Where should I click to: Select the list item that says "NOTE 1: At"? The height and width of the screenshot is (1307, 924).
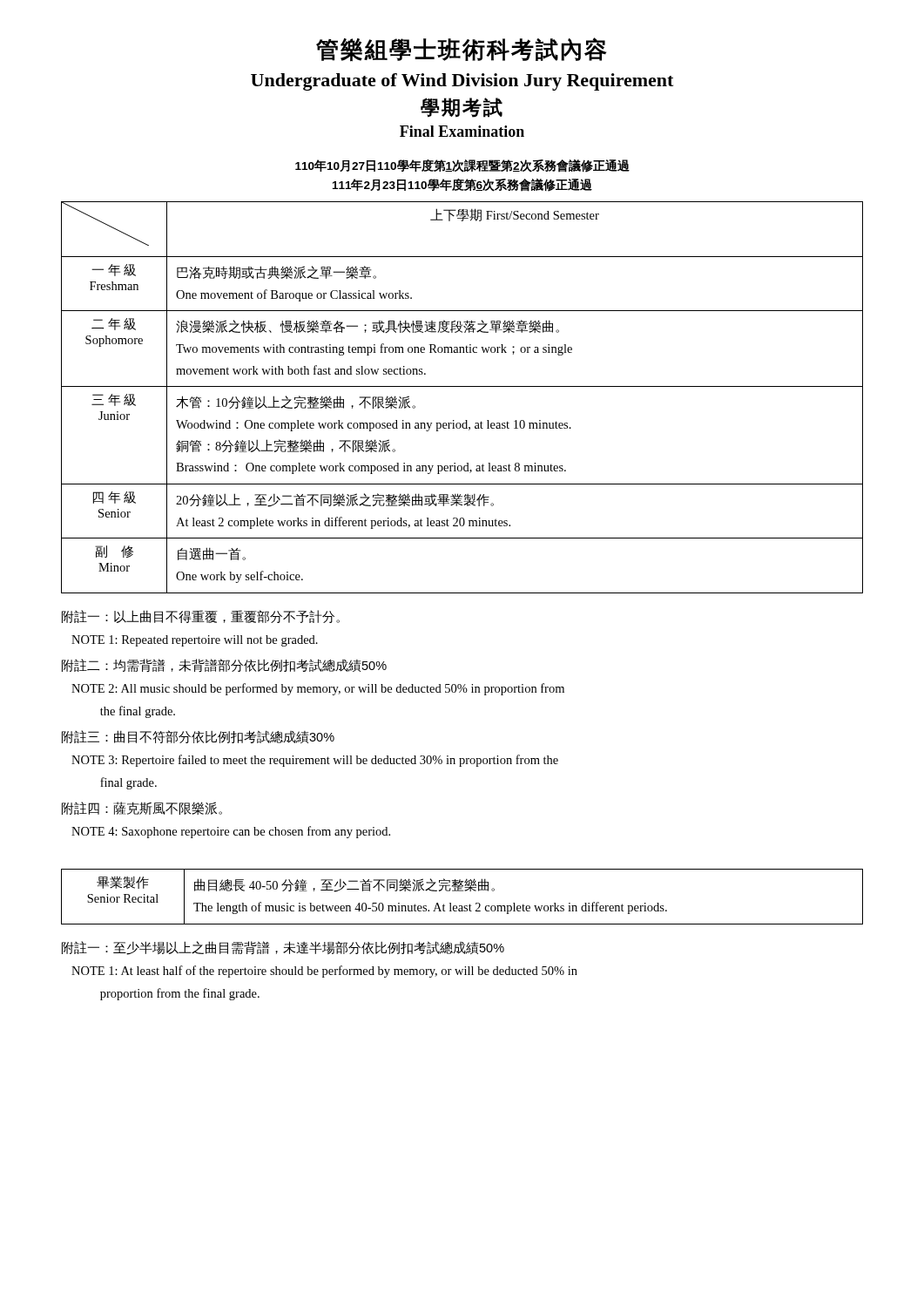coord(462,982)
